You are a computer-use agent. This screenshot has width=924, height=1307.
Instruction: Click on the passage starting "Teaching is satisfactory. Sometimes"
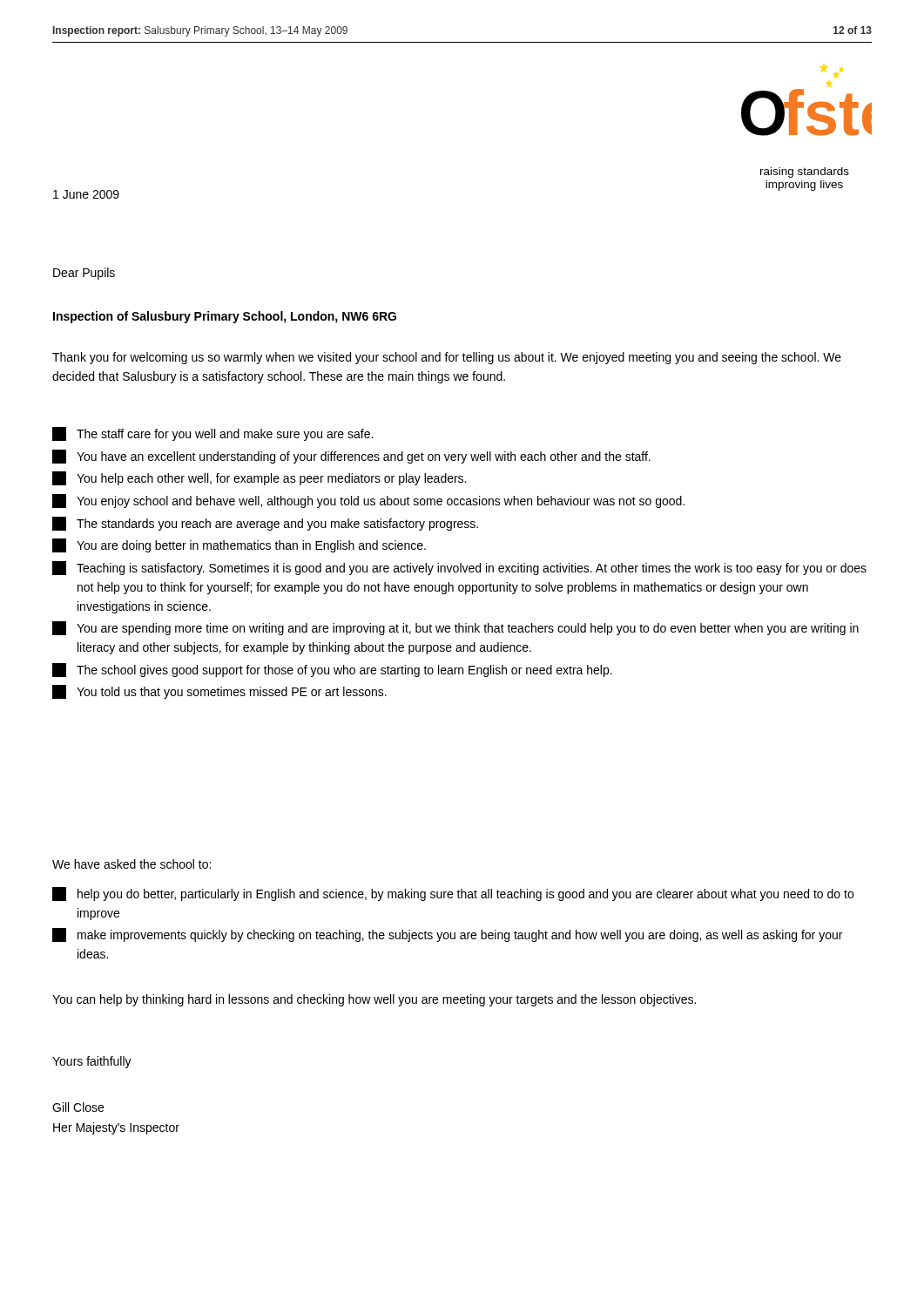462,588
